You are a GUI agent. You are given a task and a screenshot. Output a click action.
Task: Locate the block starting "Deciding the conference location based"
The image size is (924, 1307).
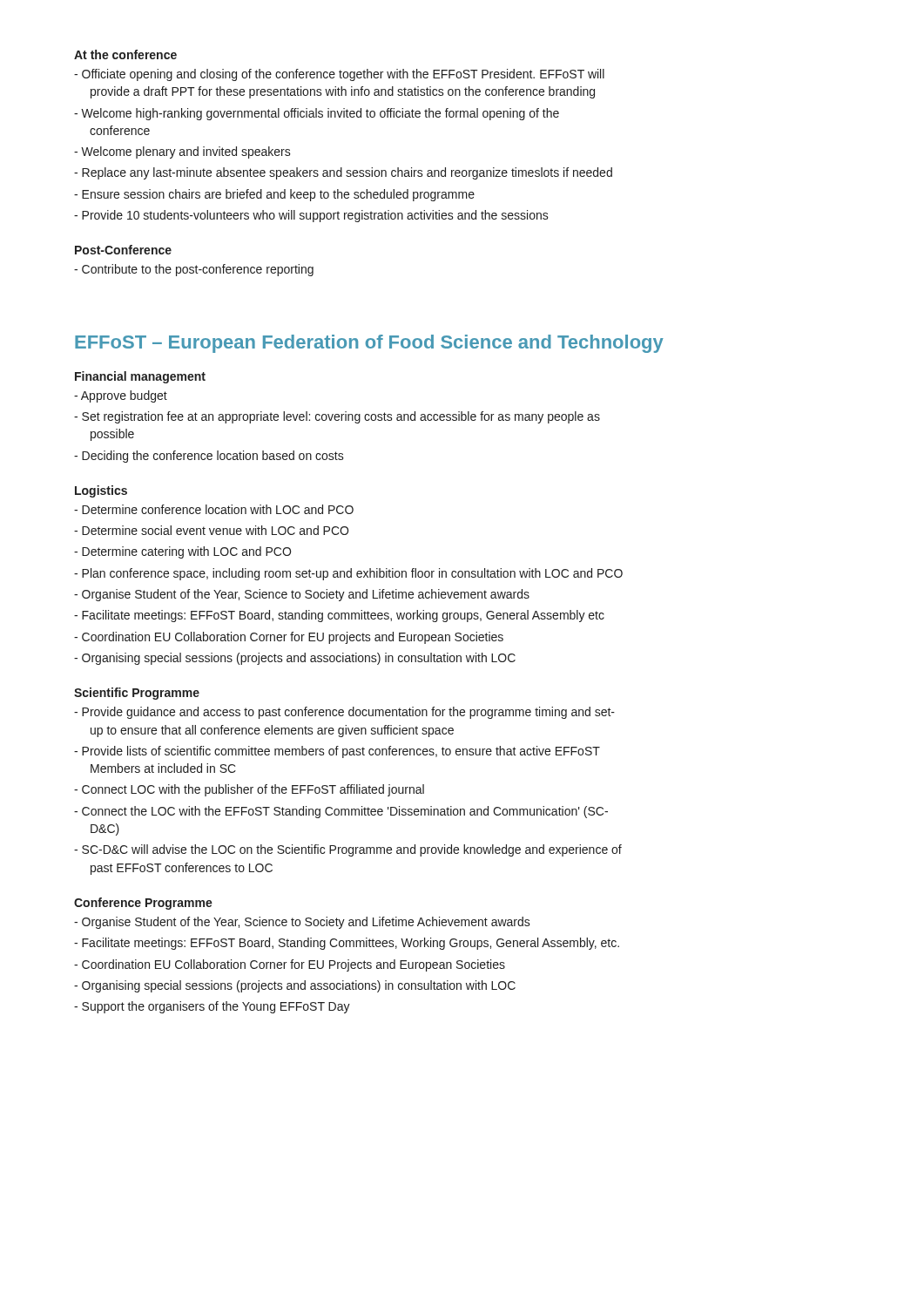(209, 455)
